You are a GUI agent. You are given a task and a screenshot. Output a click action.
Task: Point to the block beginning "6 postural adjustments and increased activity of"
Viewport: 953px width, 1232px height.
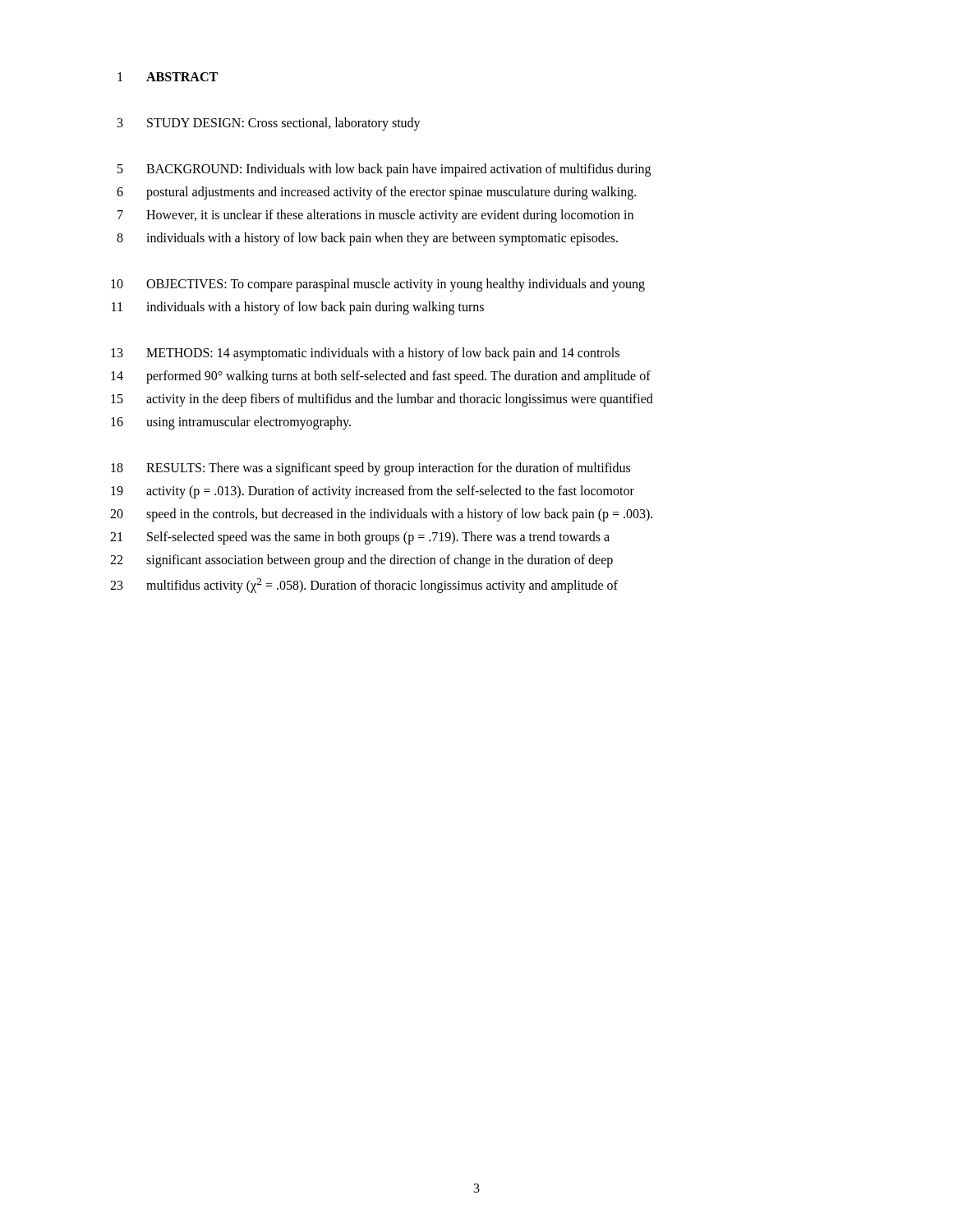[476, 192]
